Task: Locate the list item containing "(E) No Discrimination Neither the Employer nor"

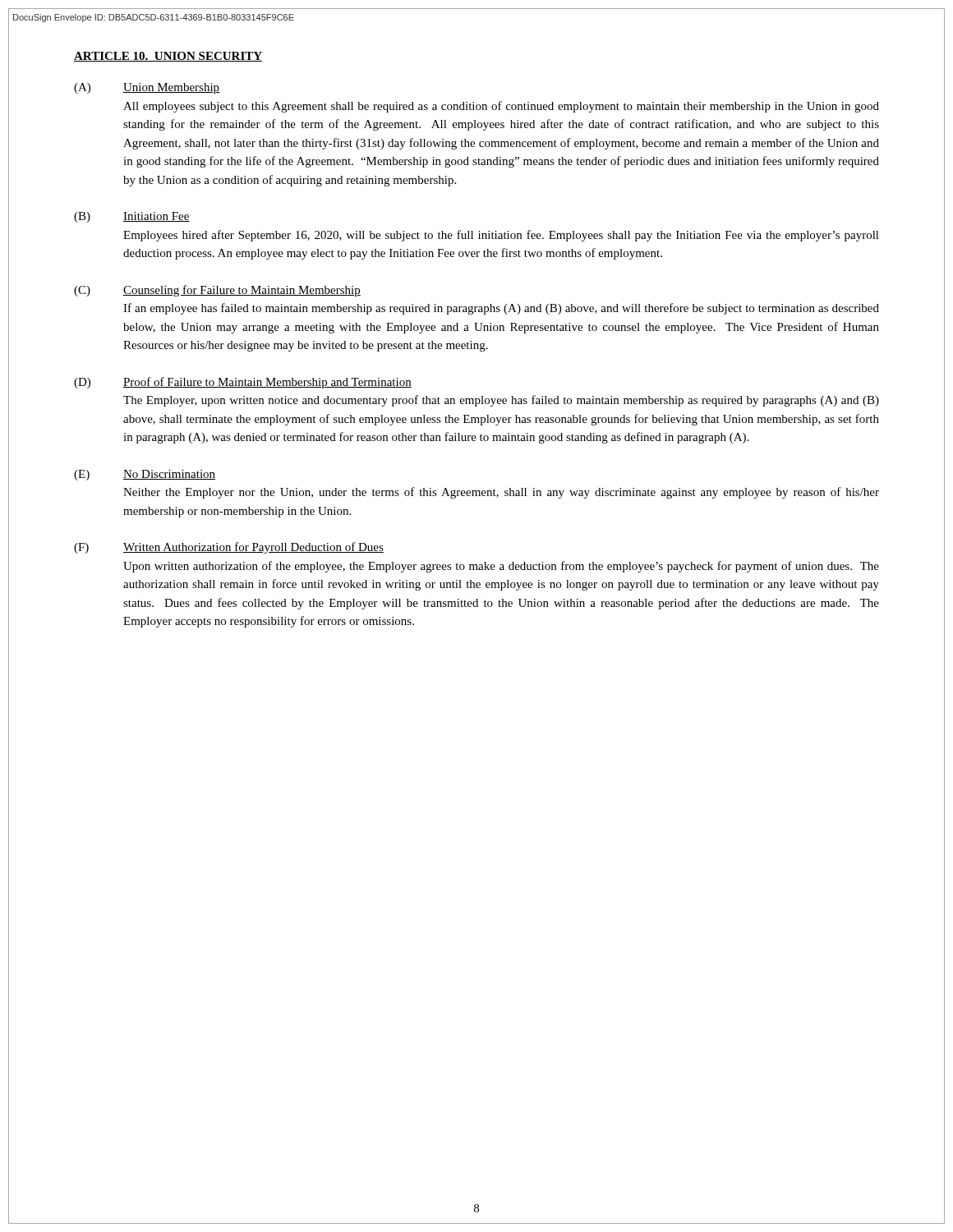Action: (x=476, y=492)
